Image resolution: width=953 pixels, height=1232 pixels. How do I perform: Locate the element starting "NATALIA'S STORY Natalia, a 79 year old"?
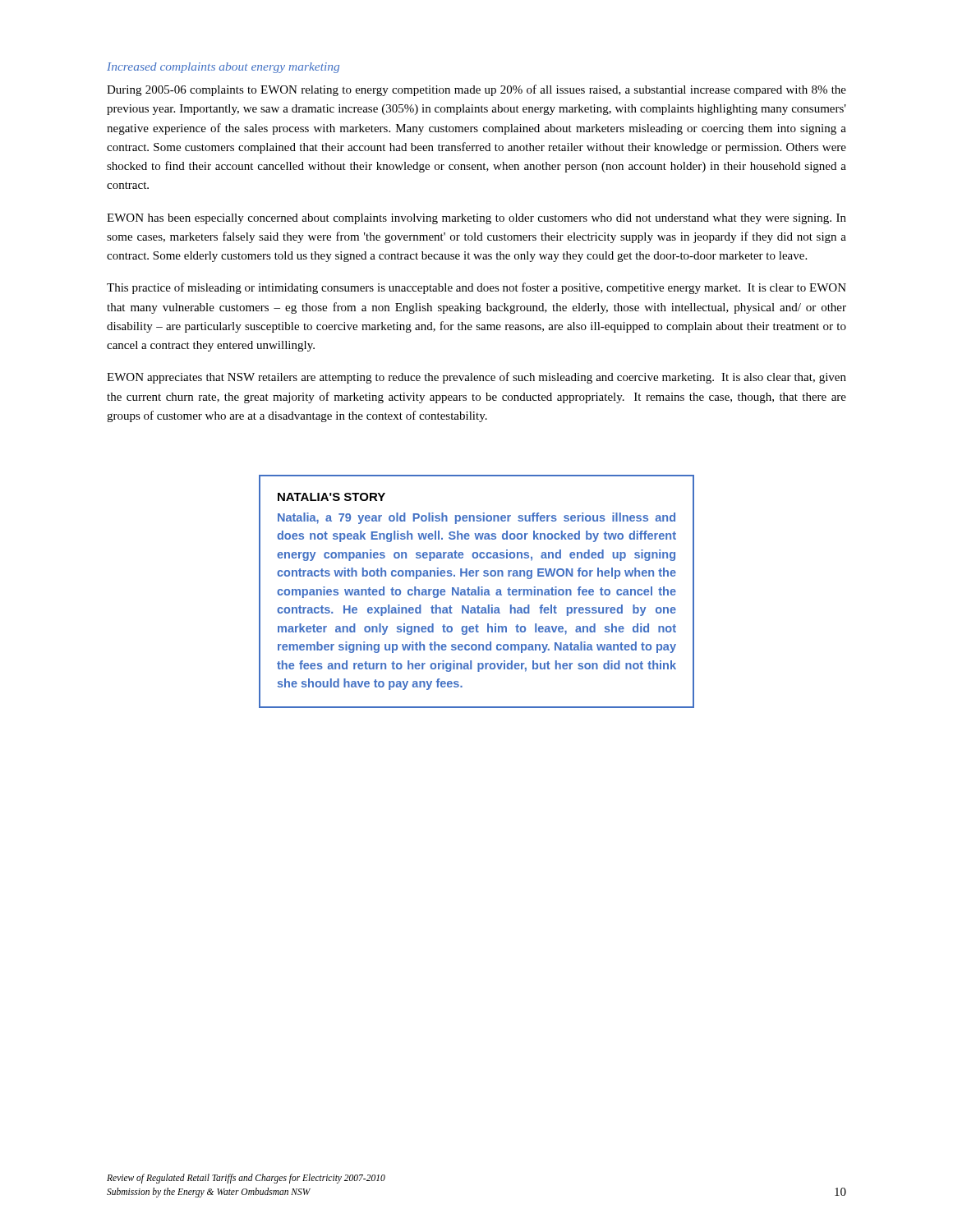point(476,591)
